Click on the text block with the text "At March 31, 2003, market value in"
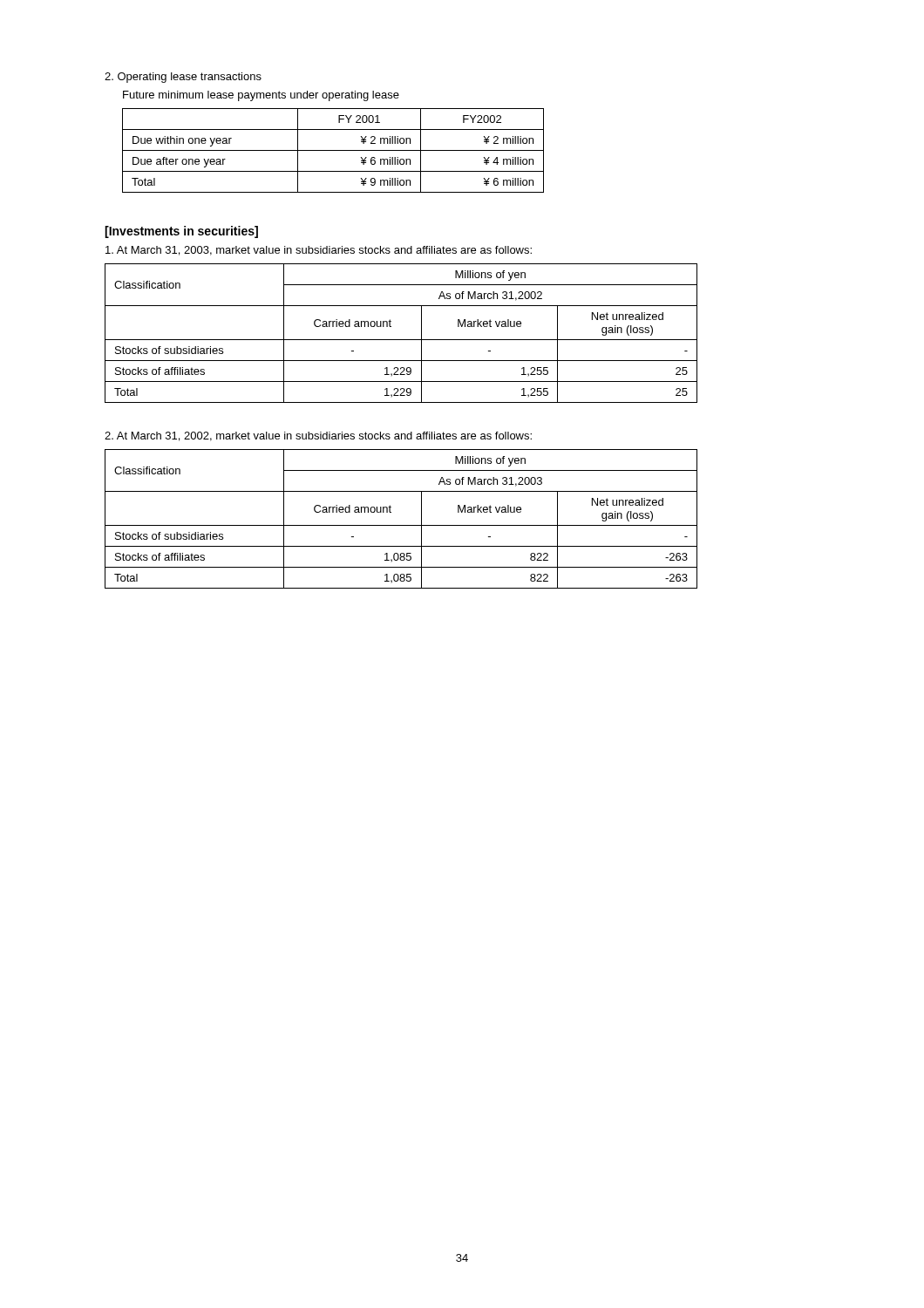This screenshot has height=1308, width=924. (x=319, y=250)
